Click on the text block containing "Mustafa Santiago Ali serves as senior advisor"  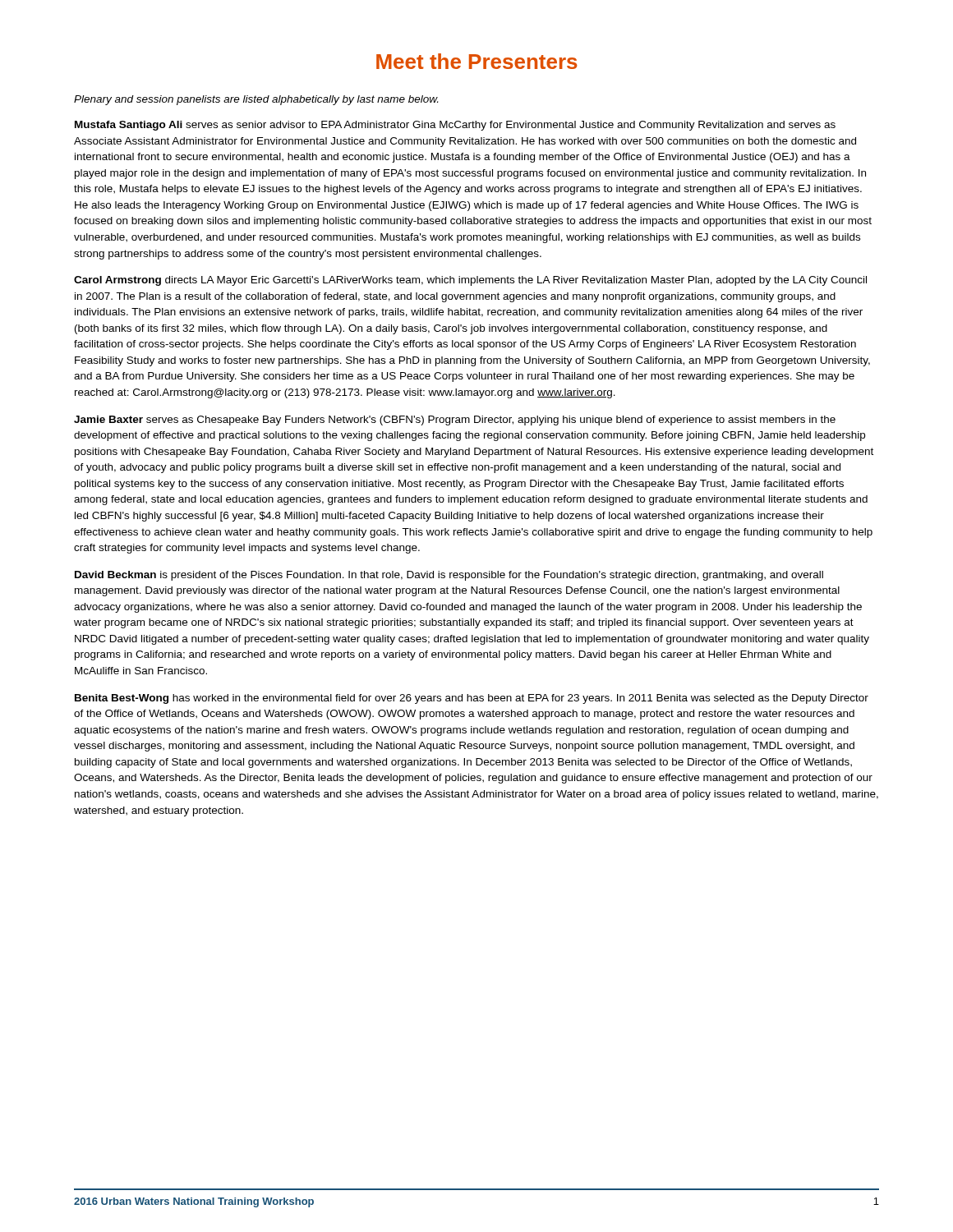pyautogui.click(x=473, y=189)
